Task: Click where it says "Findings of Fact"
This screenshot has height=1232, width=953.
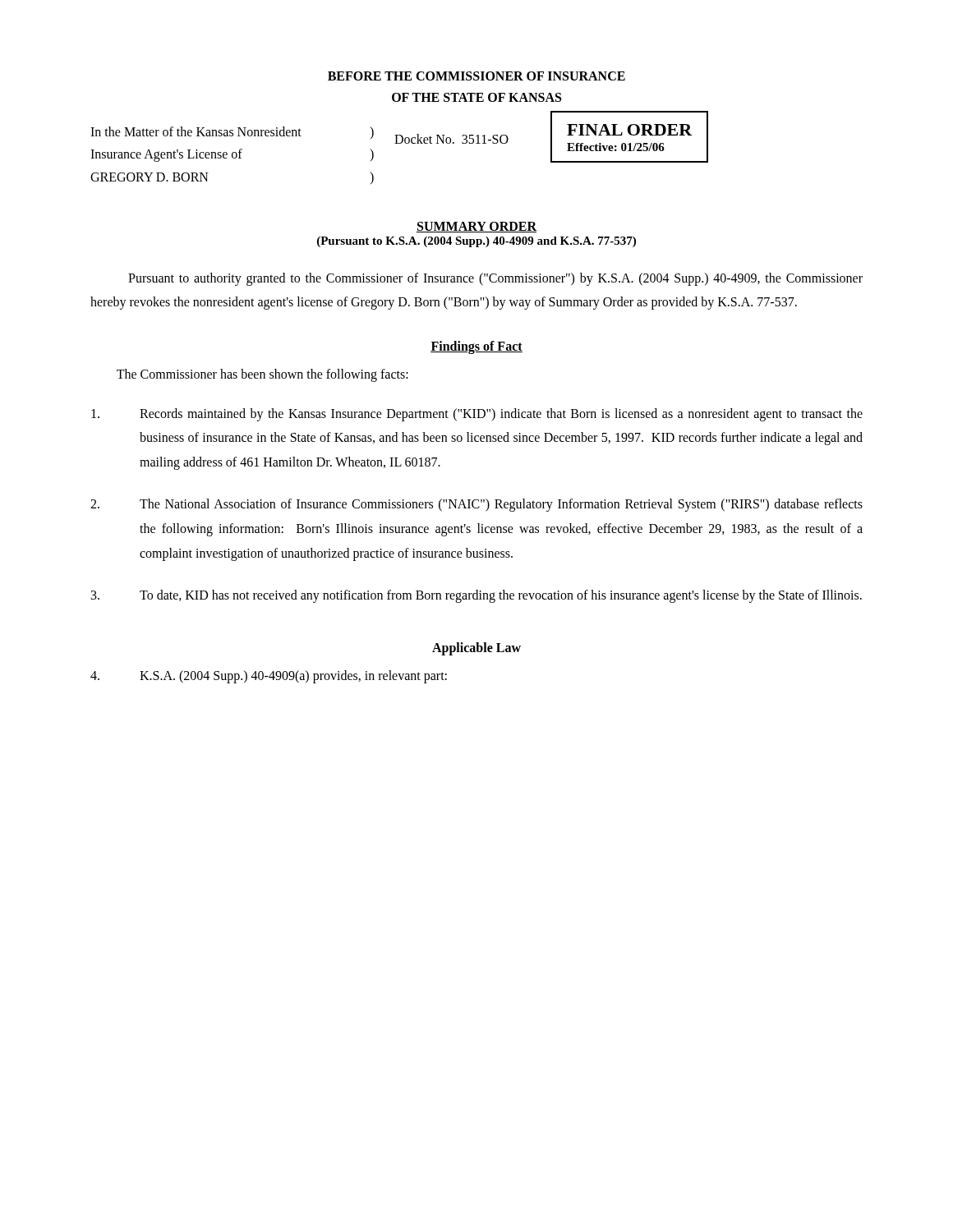Action: click(476, 346)
